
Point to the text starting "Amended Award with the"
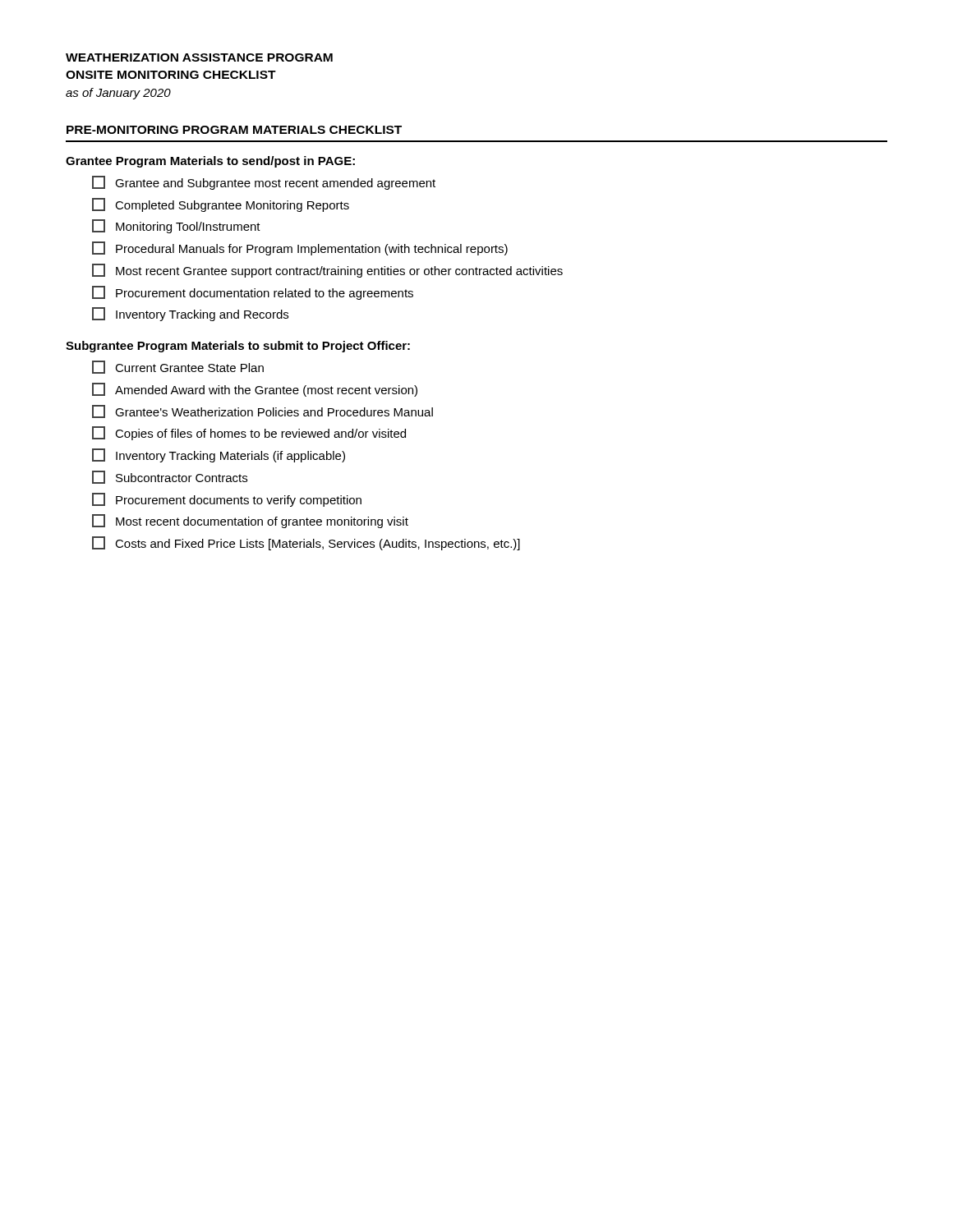255,390
